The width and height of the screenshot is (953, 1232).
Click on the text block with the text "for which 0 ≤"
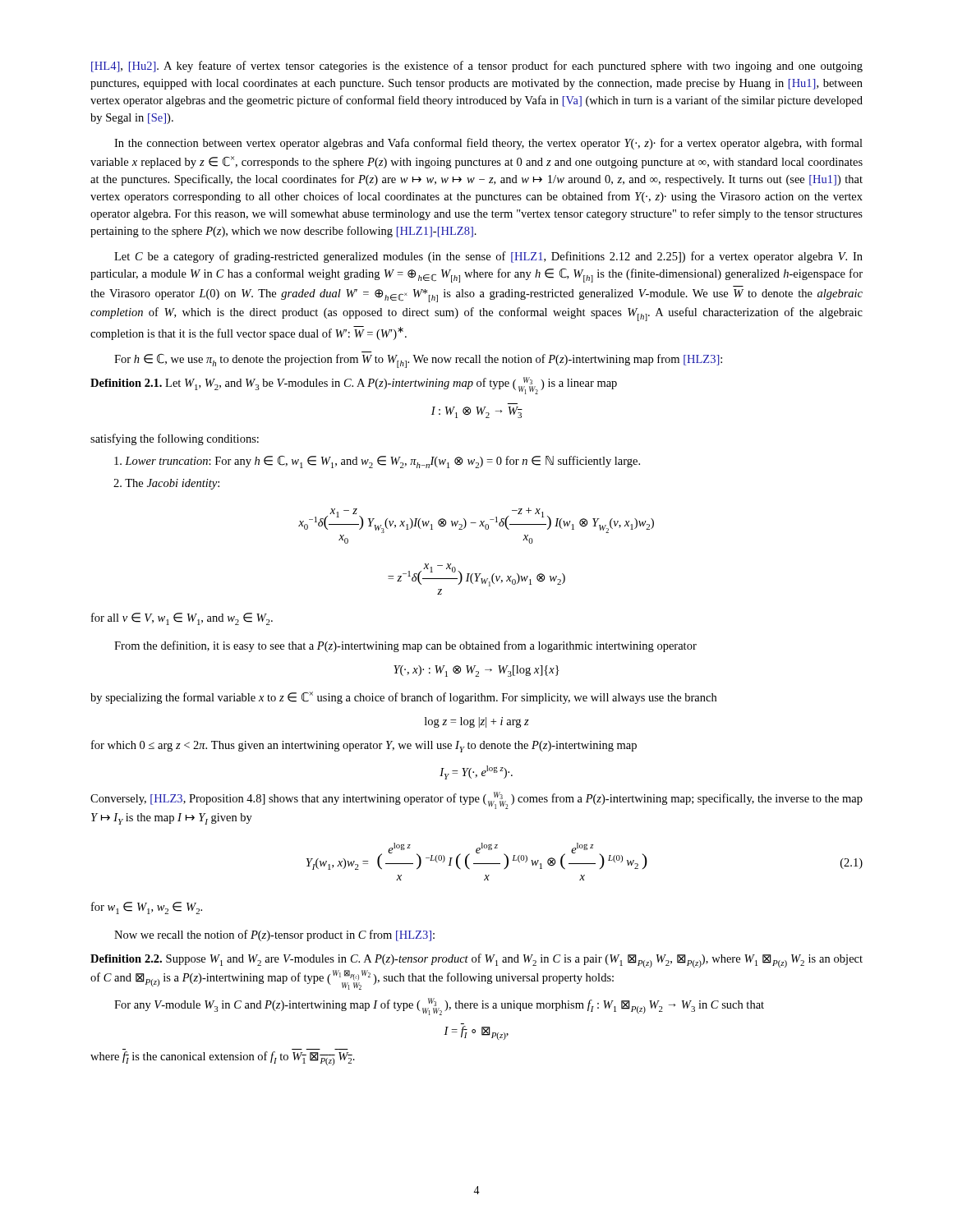pyautogui.click(x=364, y=746)
